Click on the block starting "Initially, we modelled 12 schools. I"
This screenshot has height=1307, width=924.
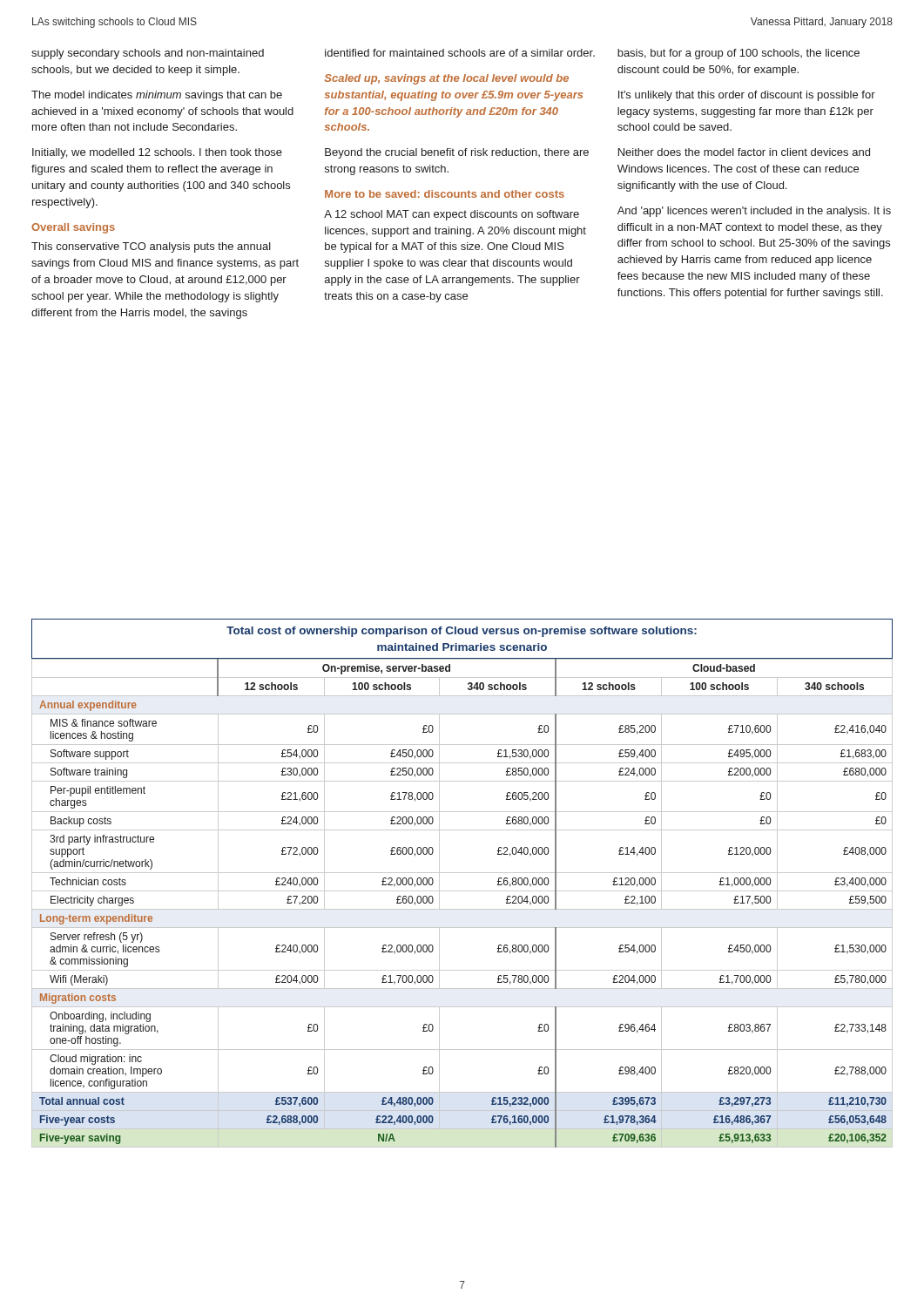click(169, 178)
